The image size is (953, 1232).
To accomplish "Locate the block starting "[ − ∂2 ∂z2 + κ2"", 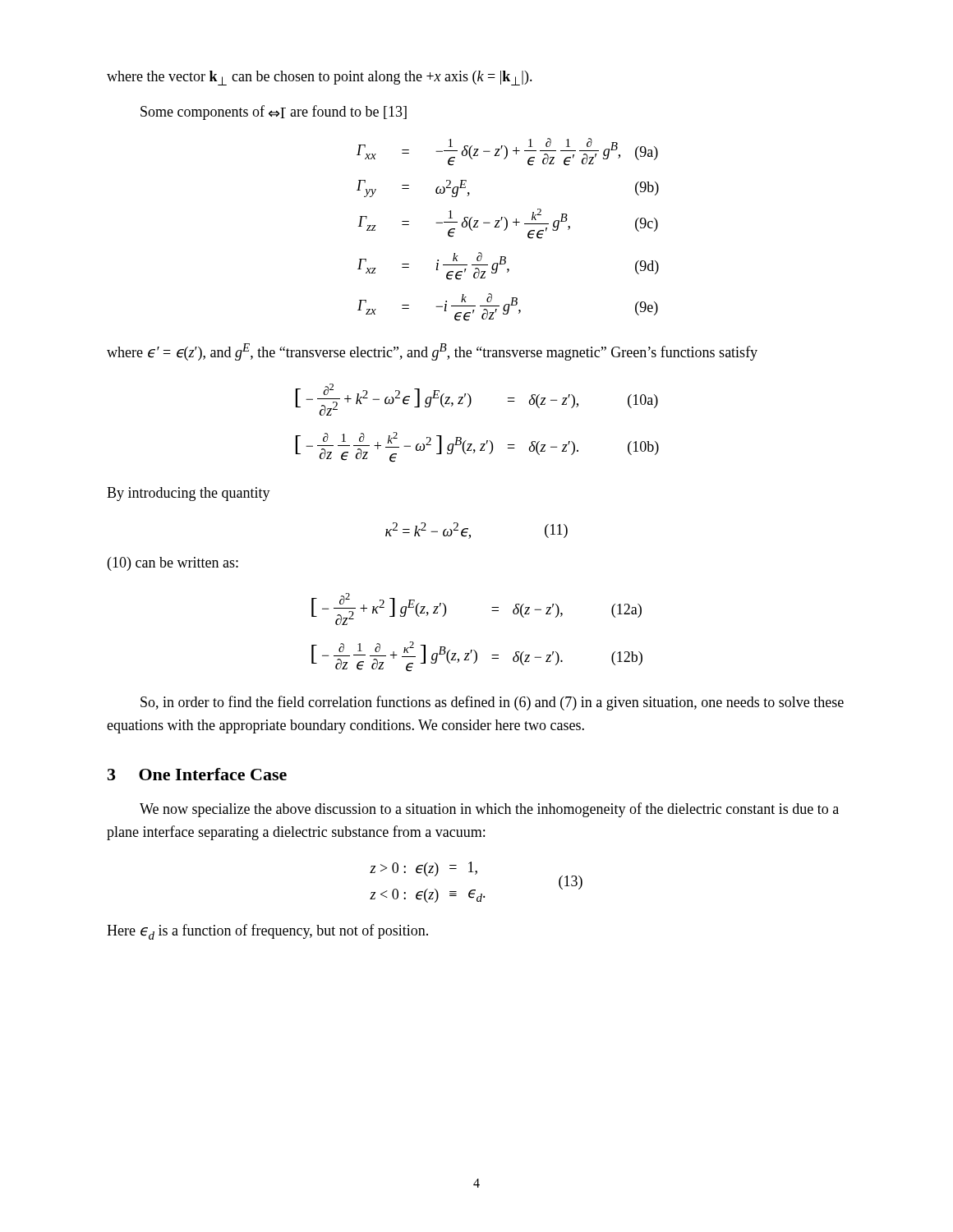I will [x=476, y=633].
